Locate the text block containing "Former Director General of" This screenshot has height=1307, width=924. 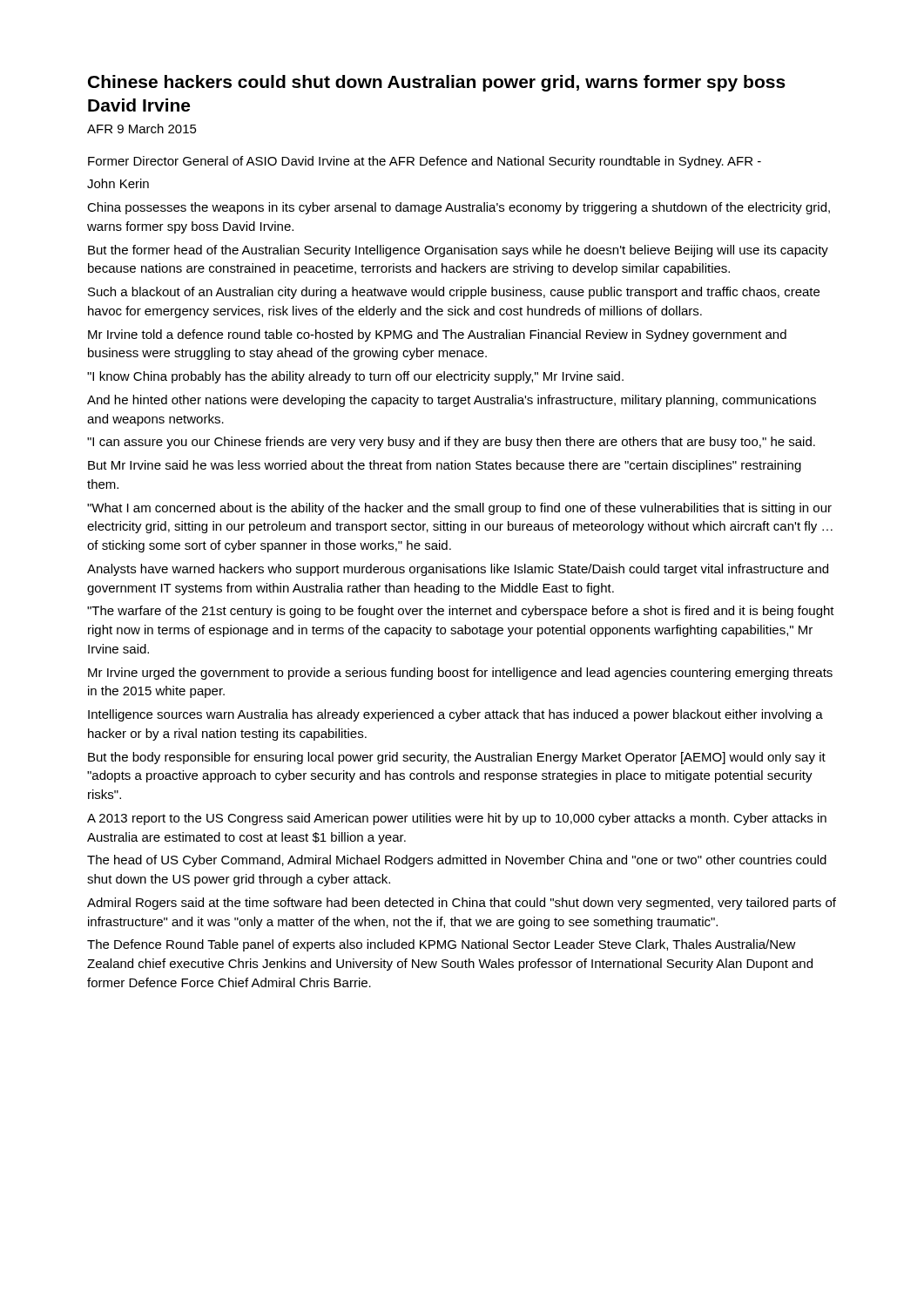[x=462, y=572]
